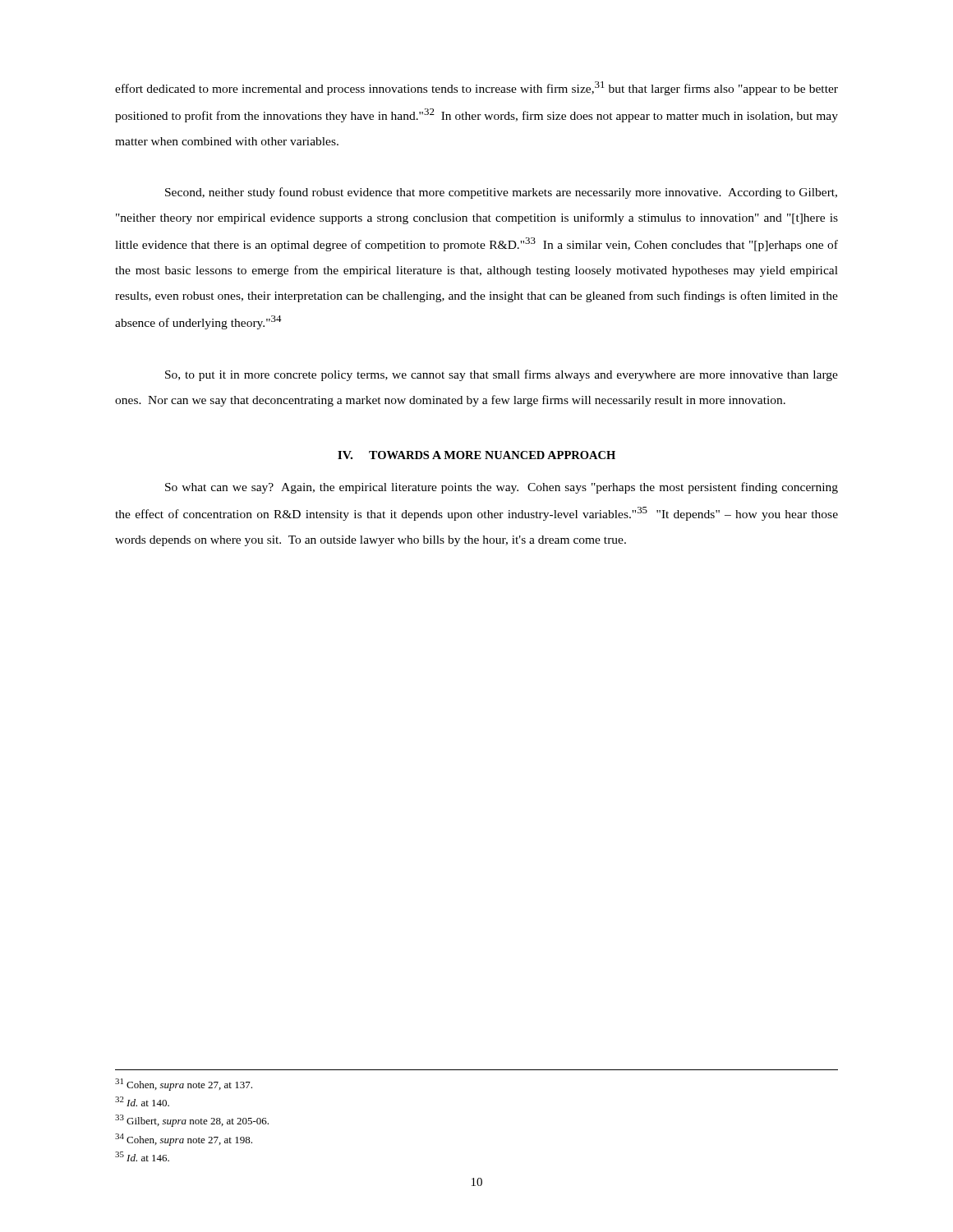953x1232 pixels.
Task: Find the block starting "effort dedicated to more incremental and process"
Action: click(x=476, y=113)
